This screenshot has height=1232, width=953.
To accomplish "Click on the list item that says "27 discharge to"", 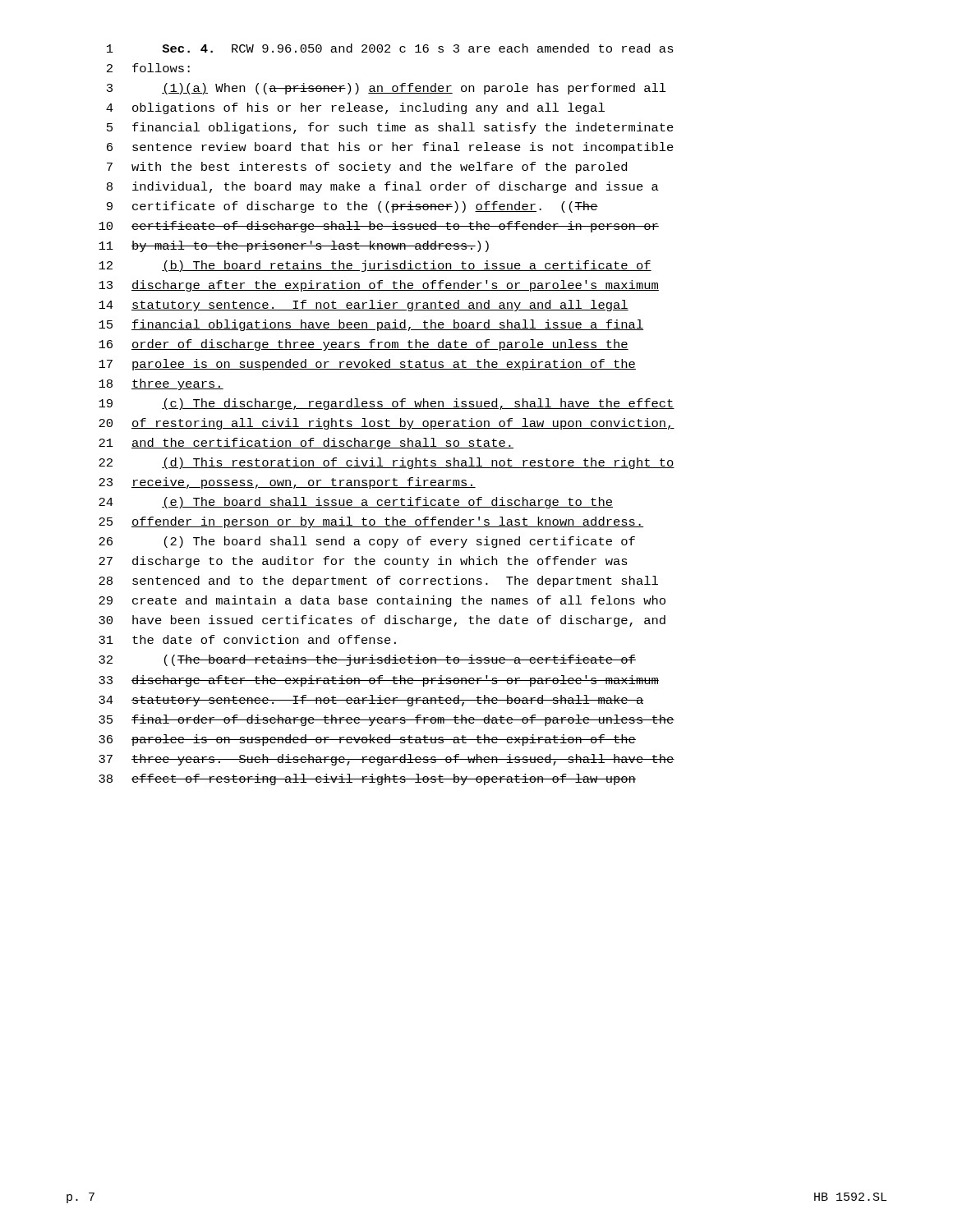I will coord(355,562).
